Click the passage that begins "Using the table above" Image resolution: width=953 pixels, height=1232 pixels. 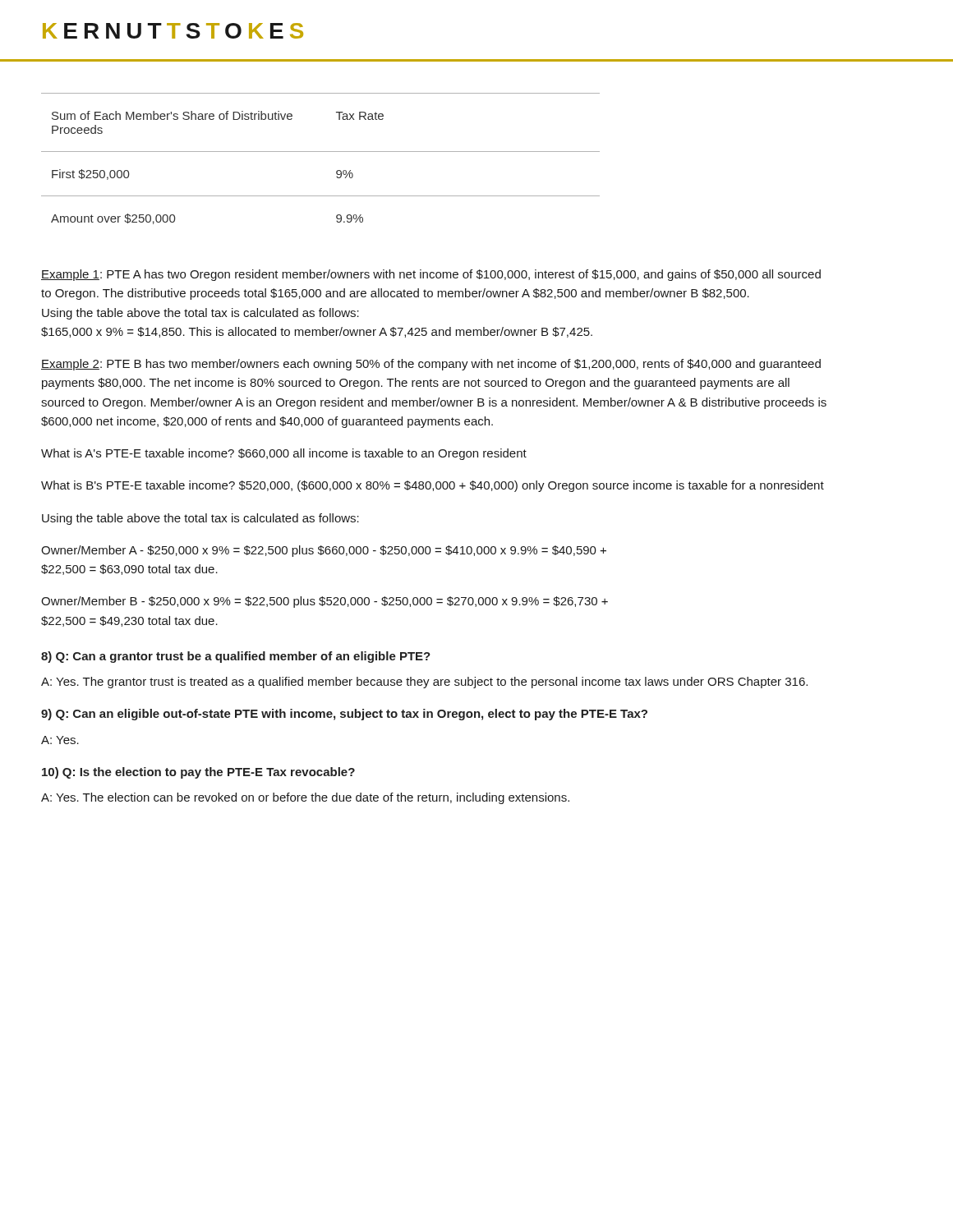pos(200,517)
